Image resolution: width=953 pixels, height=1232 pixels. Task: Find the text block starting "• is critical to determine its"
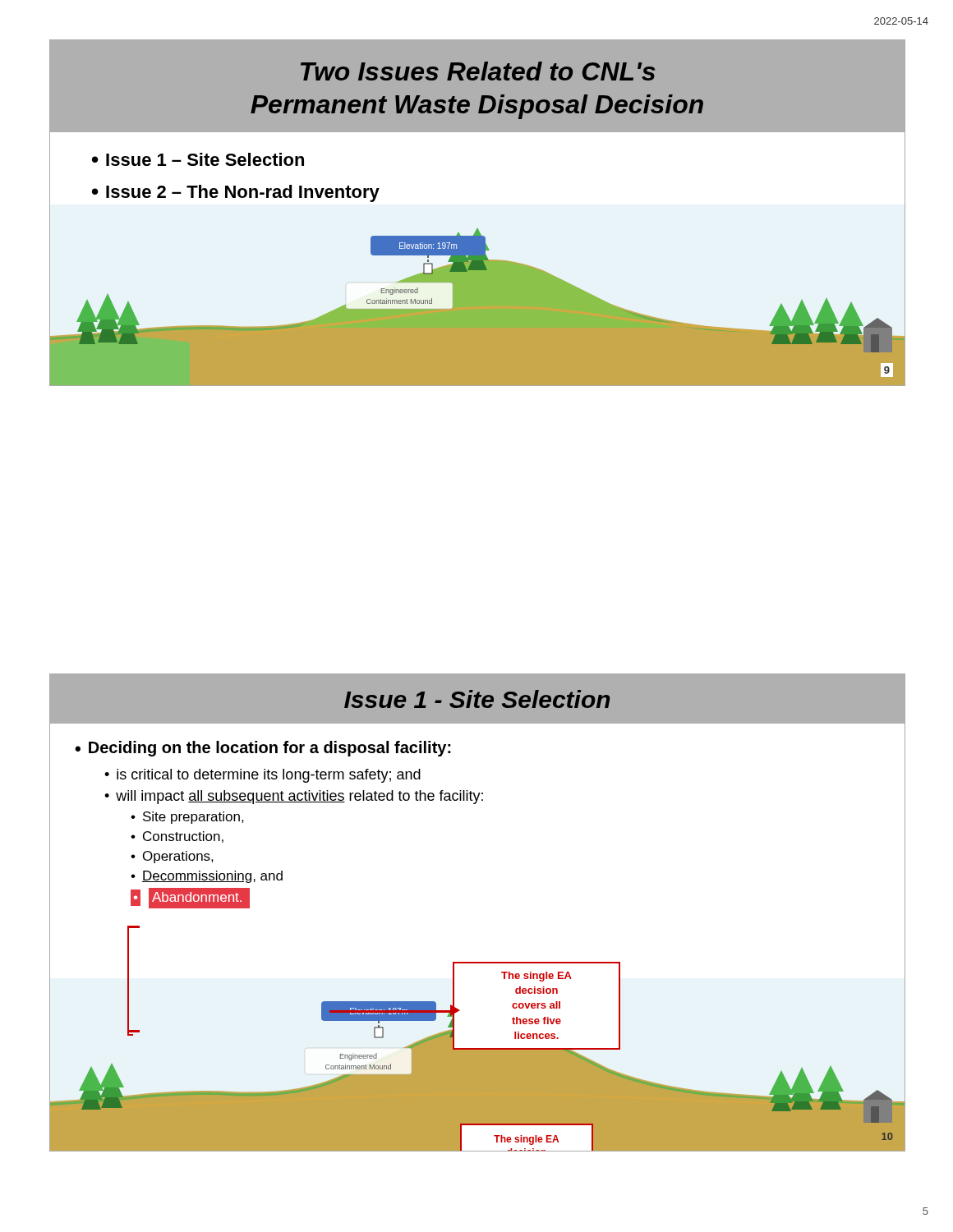(x=263, y=775)
